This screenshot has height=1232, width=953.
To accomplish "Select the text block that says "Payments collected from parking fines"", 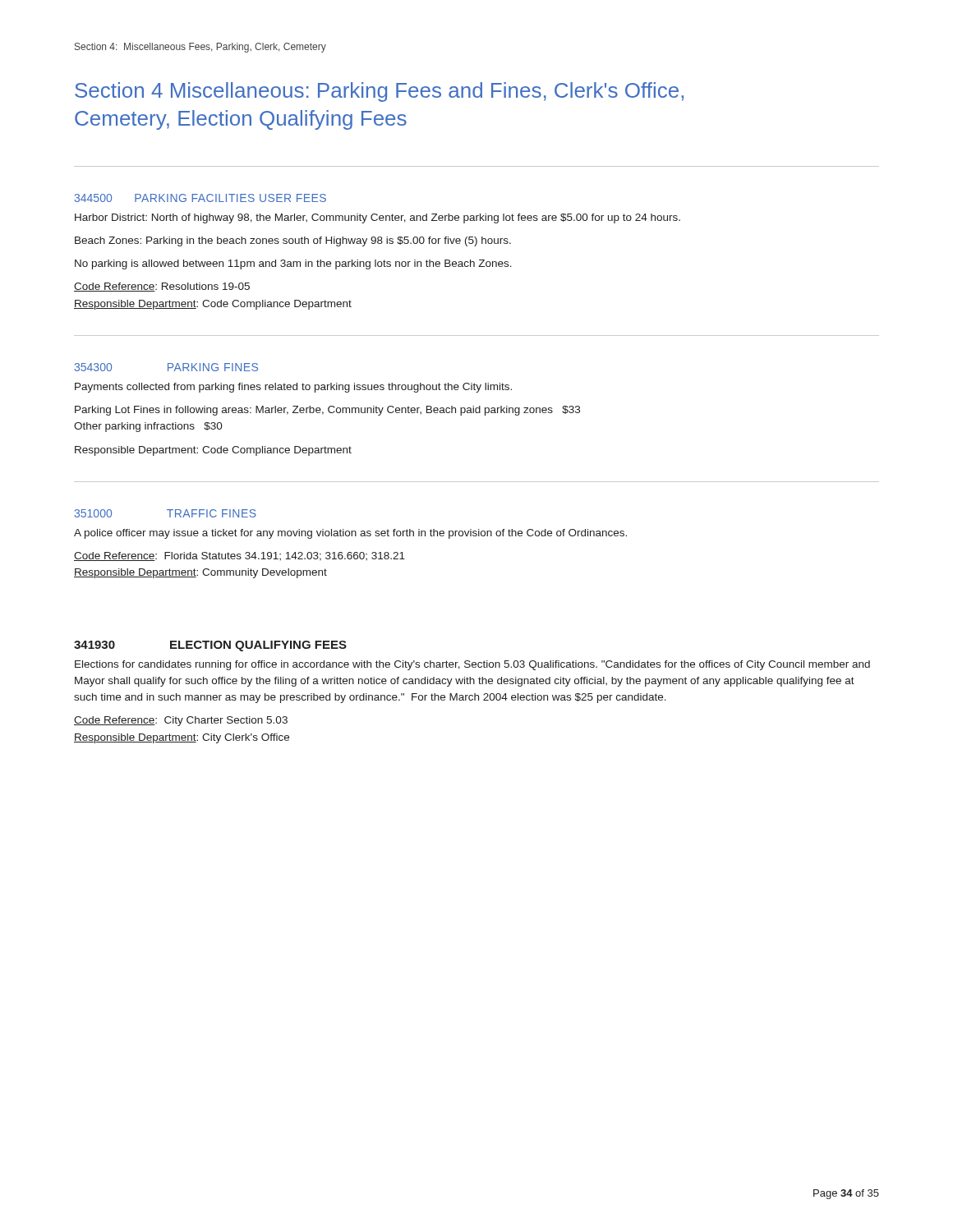I will coord(293,386).
